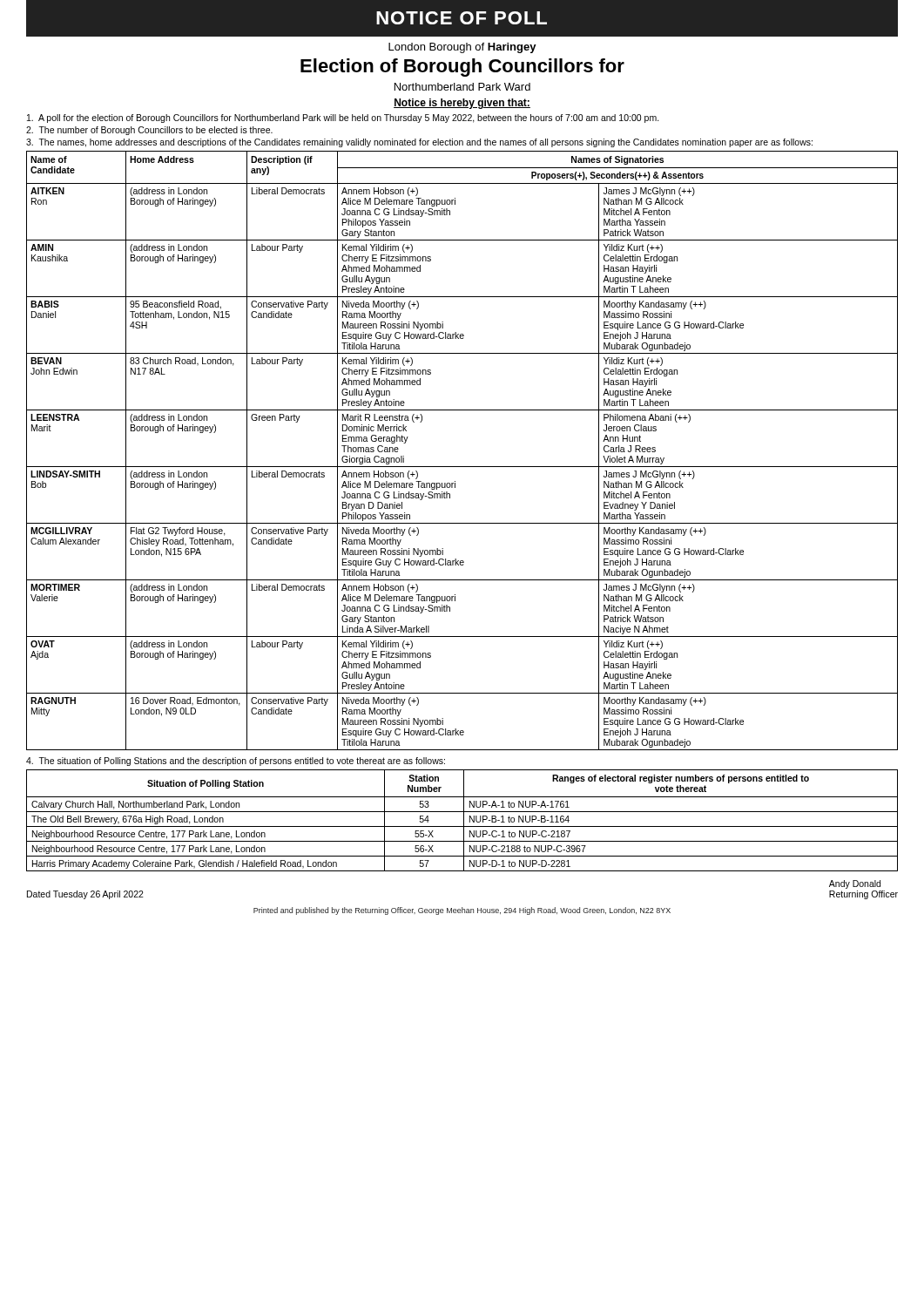
Task: Click on the title with the text "Election of Borough Councillors"
Action: [462, 66]
